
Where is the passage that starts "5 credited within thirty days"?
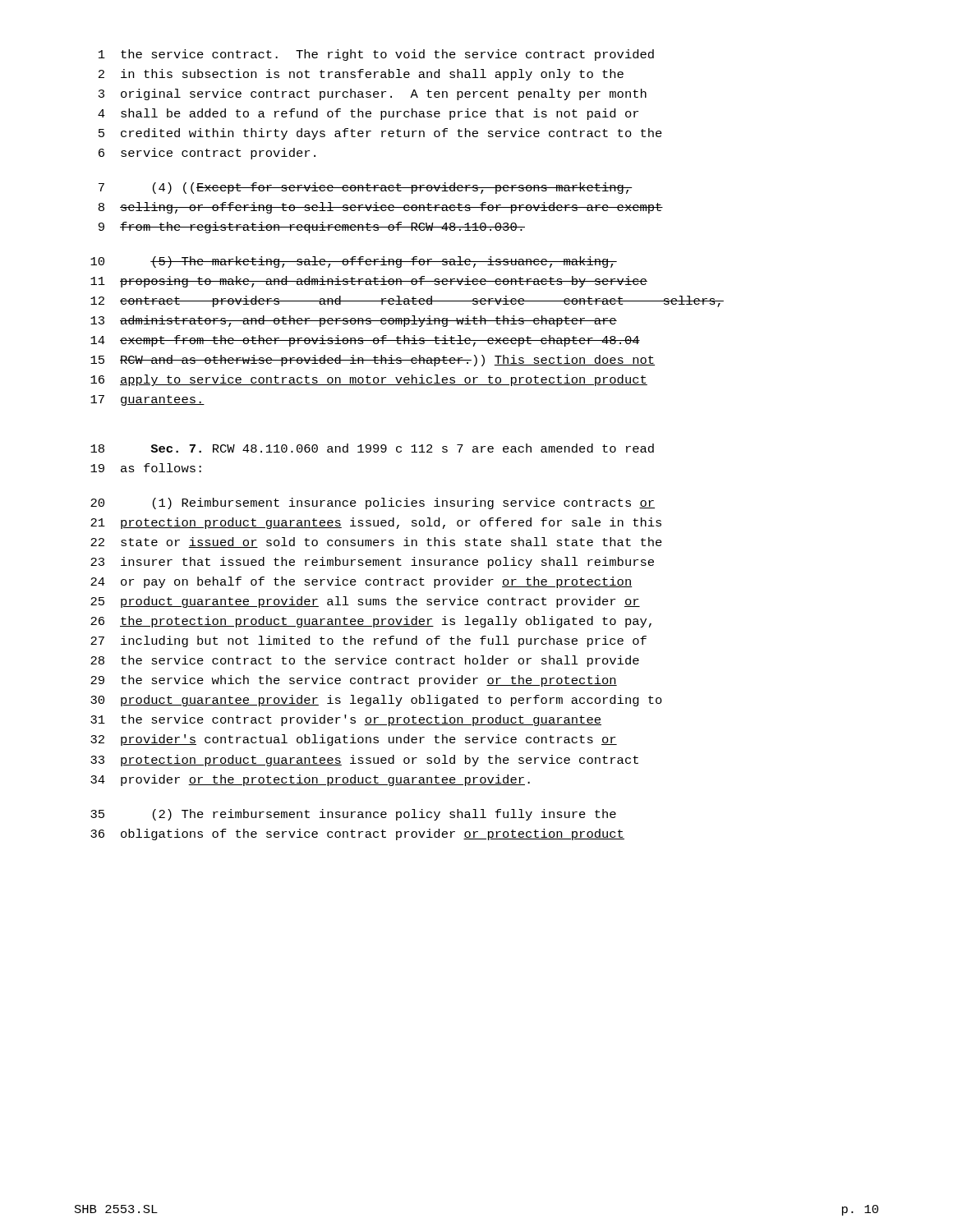[476, 134]
